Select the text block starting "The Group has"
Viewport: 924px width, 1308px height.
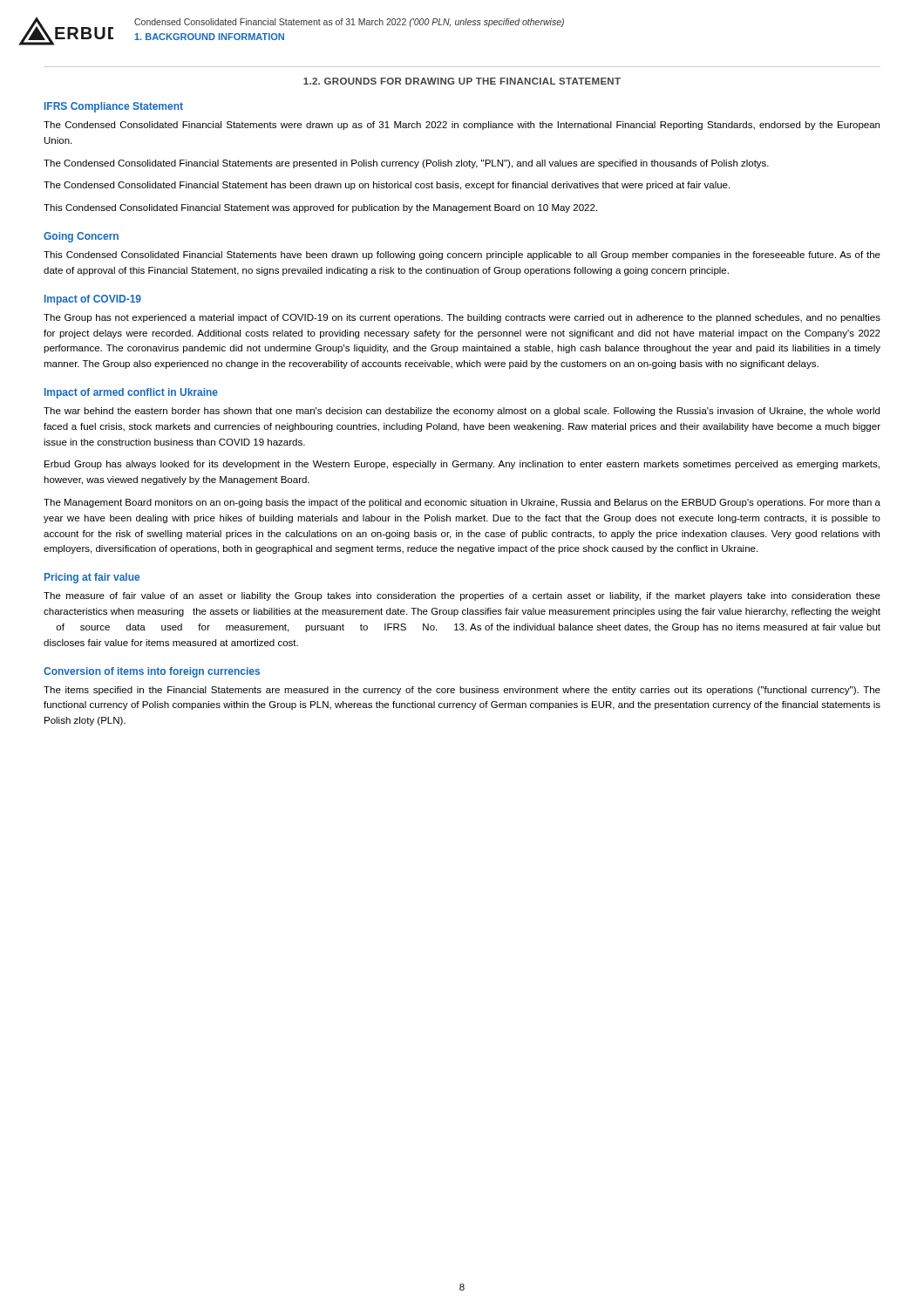(462, 340)
